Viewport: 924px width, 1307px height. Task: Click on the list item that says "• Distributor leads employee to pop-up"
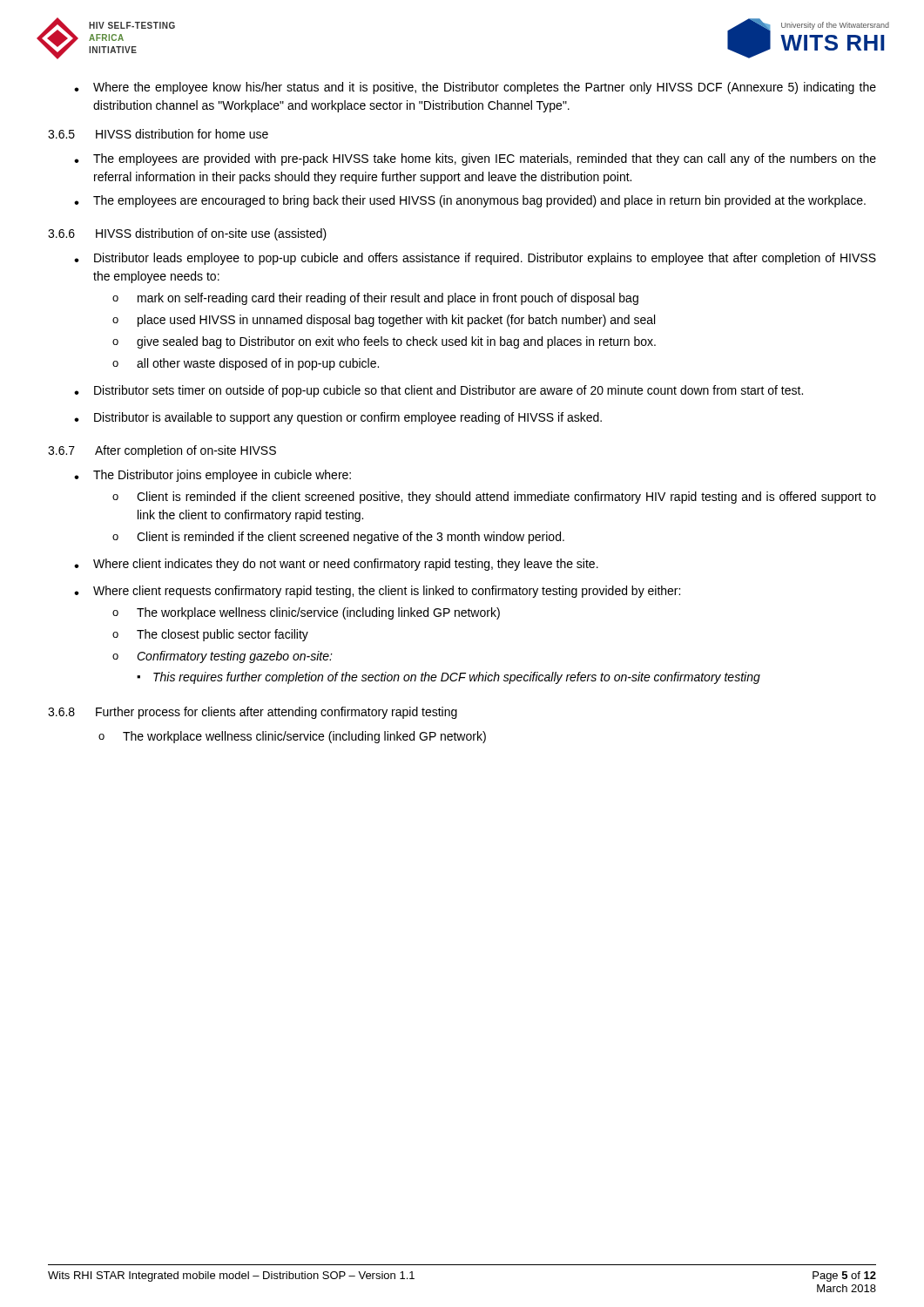tap(475, 312)
